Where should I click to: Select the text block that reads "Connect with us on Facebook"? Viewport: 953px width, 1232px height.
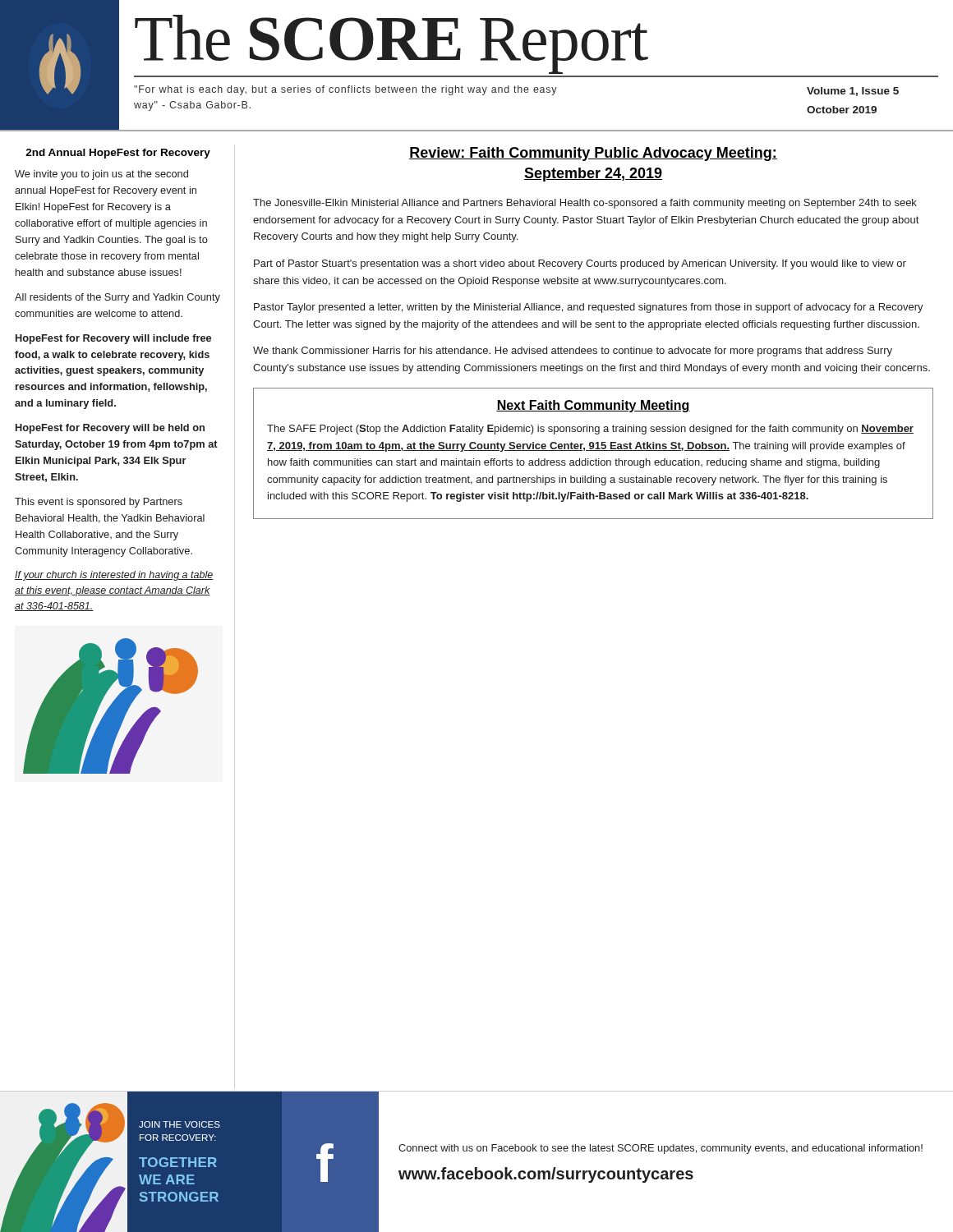point(666,1162)
